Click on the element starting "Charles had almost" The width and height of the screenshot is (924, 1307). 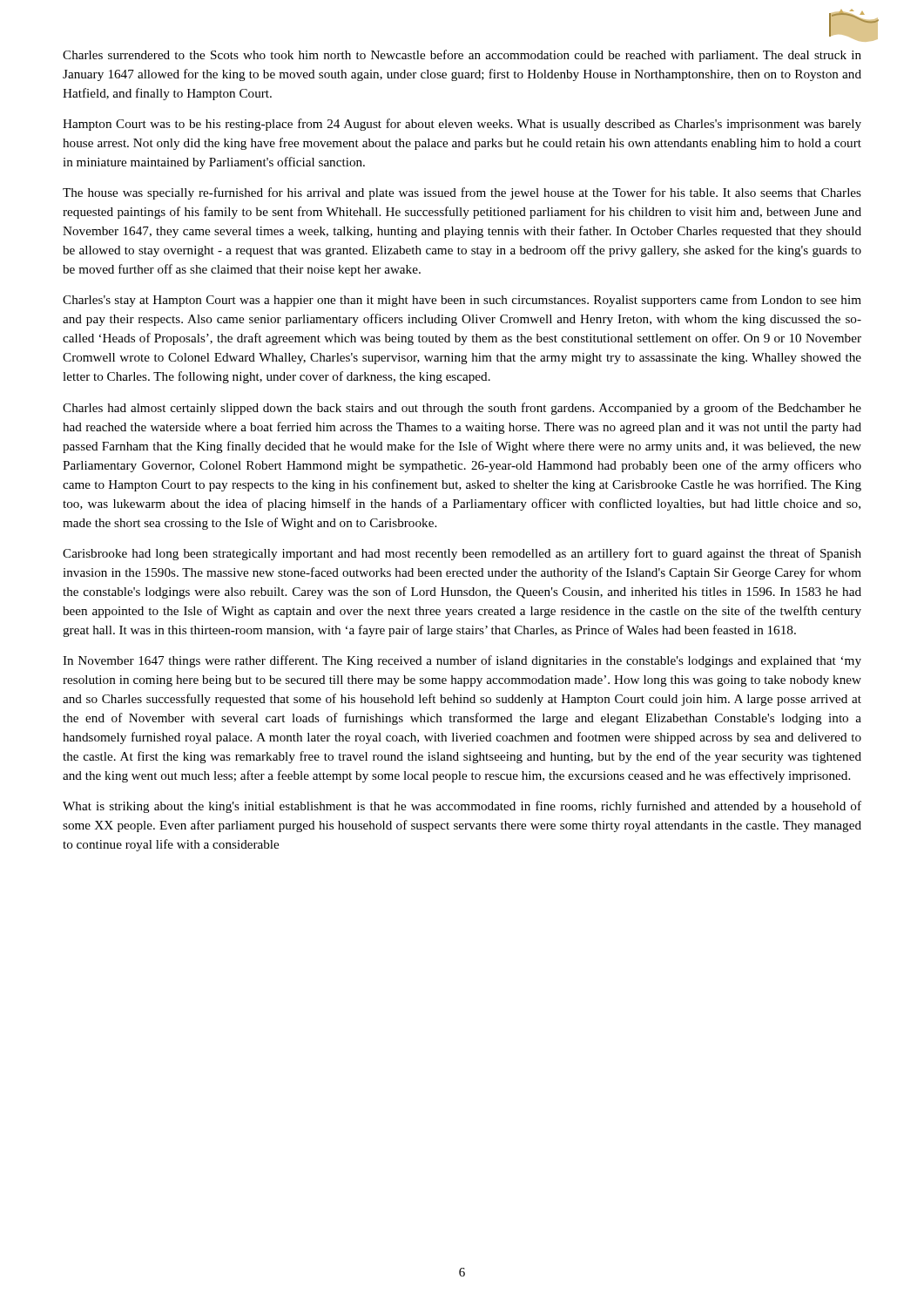(462, 465)
